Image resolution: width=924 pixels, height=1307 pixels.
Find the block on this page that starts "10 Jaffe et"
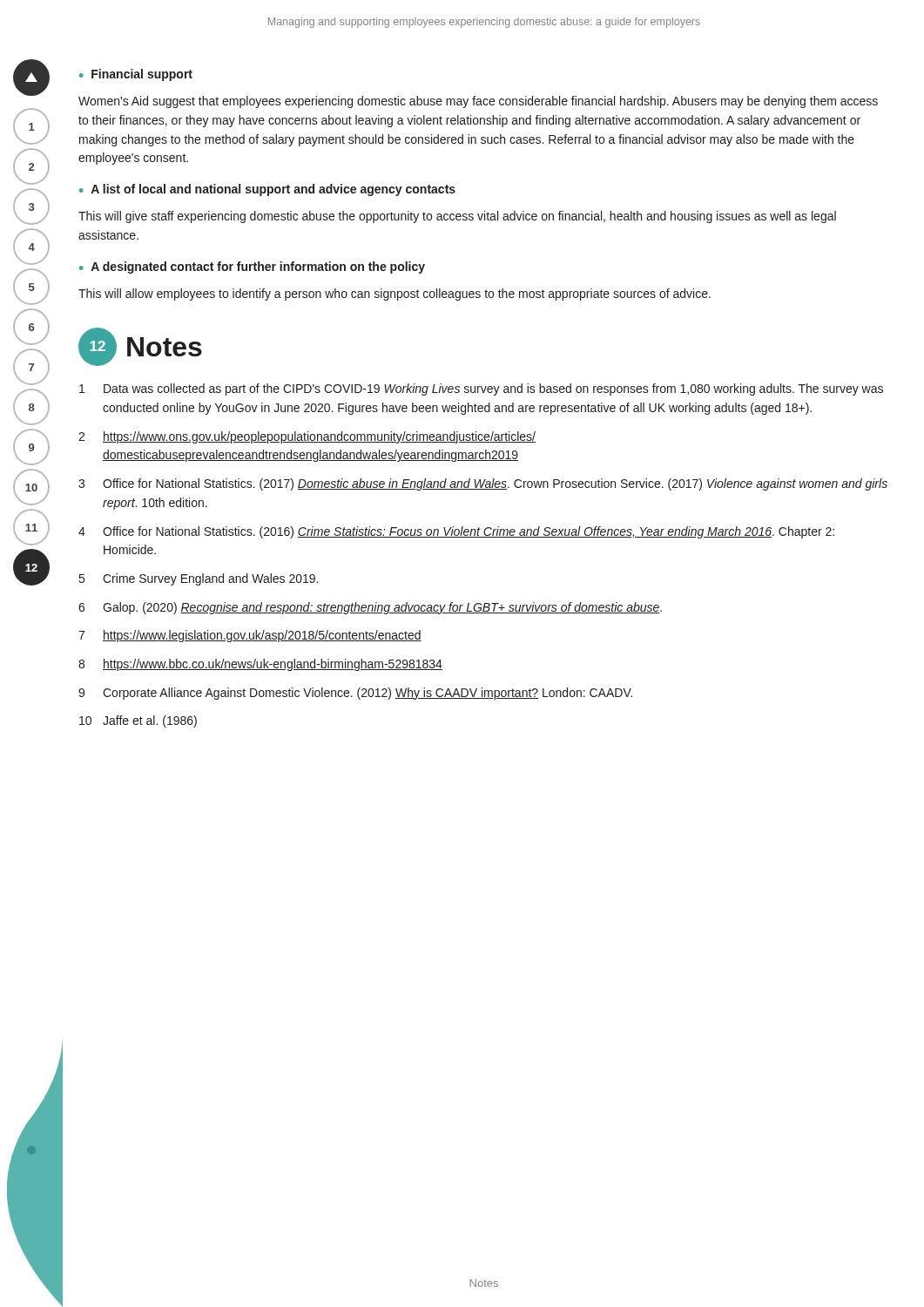coord(138,721)
